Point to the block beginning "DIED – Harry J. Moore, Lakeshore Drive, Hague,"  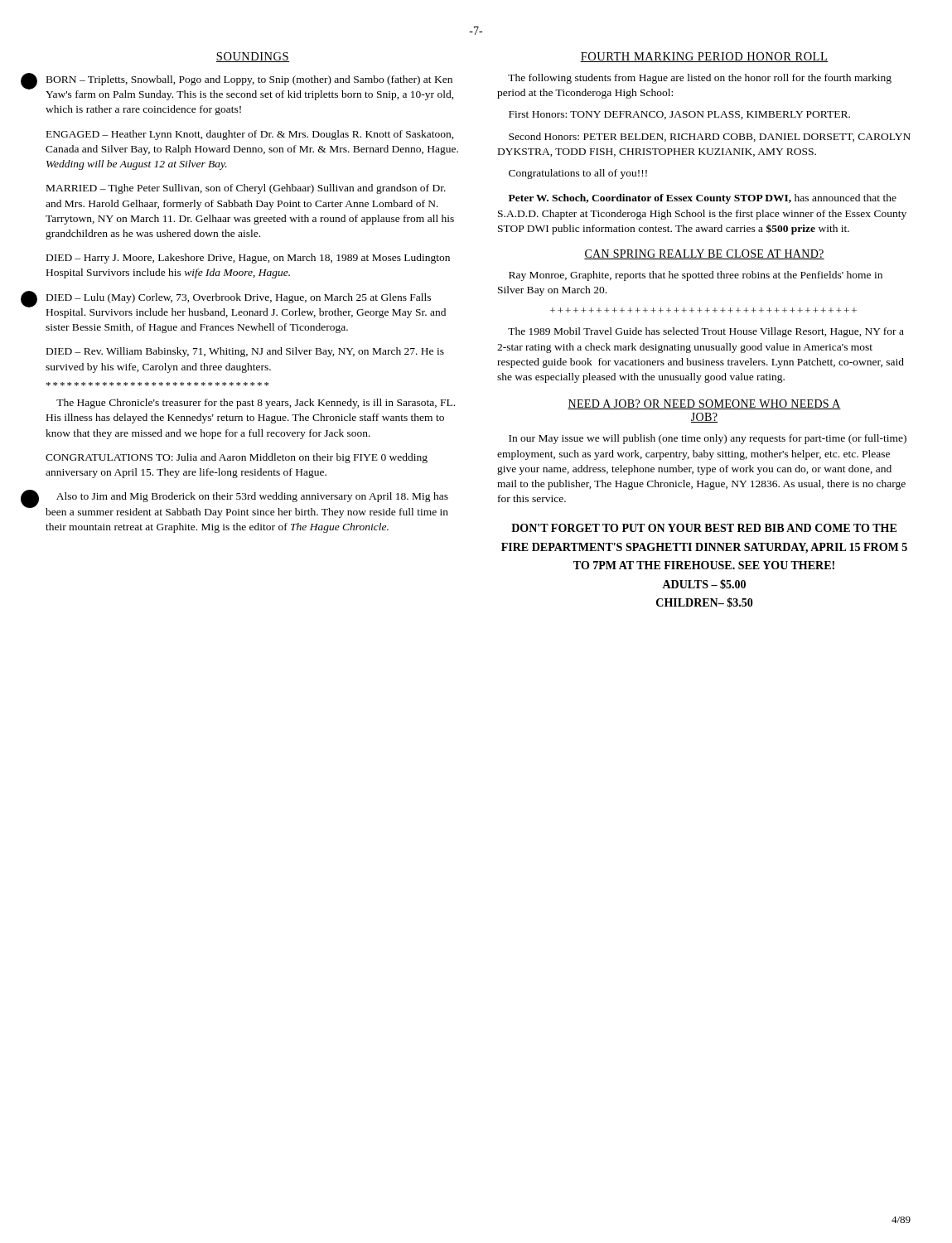click(x=248, y=265)
